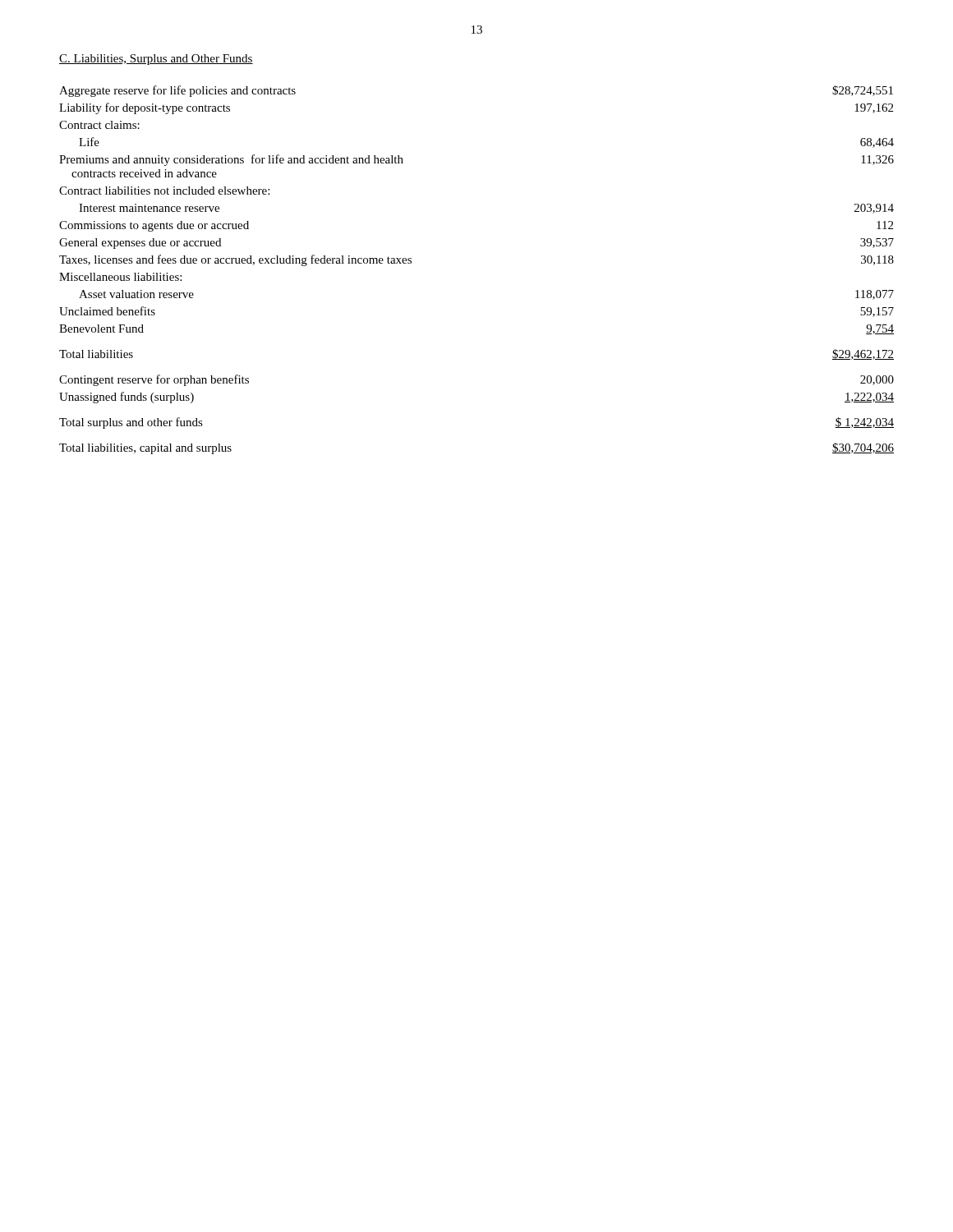The image size is (953, 1232).
Task: Find the passage starting "Interest maintenance reserve"
Action: click(x=147, y=208)
